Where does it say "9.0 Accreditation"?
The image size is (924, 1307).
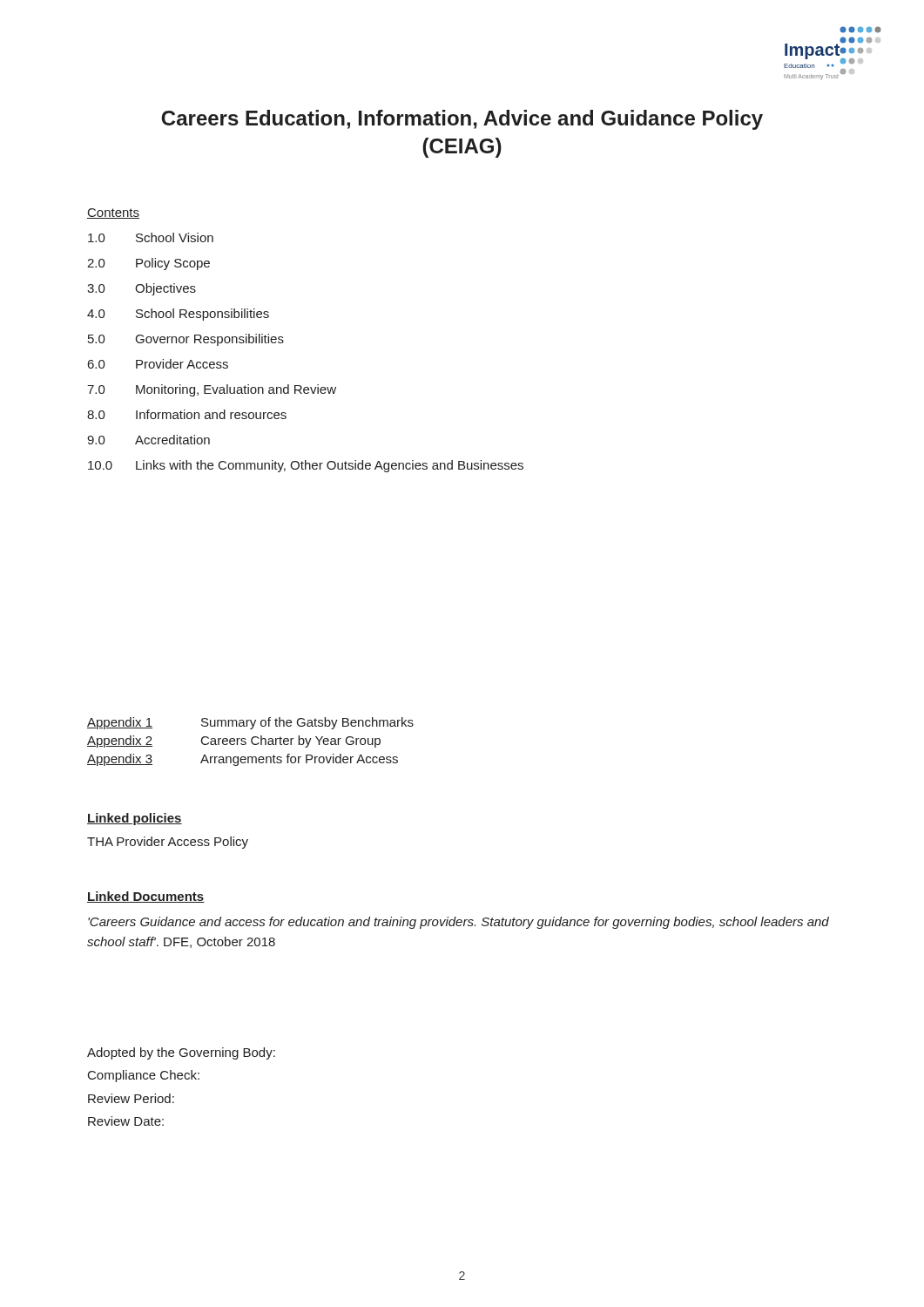(149, 440)
